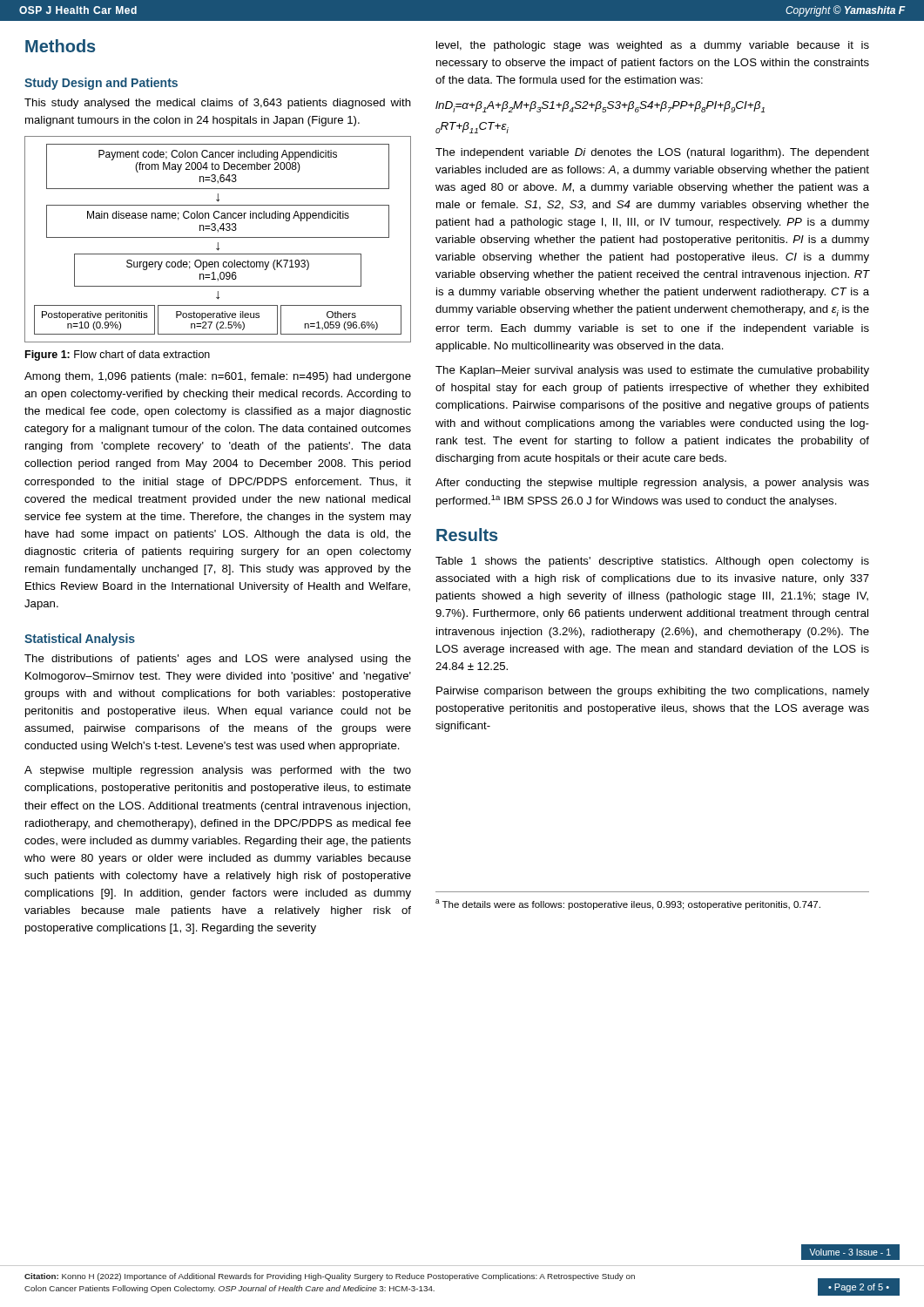Find the block starting "Table 1 shows the patients' descriptive"

(652, 614)
